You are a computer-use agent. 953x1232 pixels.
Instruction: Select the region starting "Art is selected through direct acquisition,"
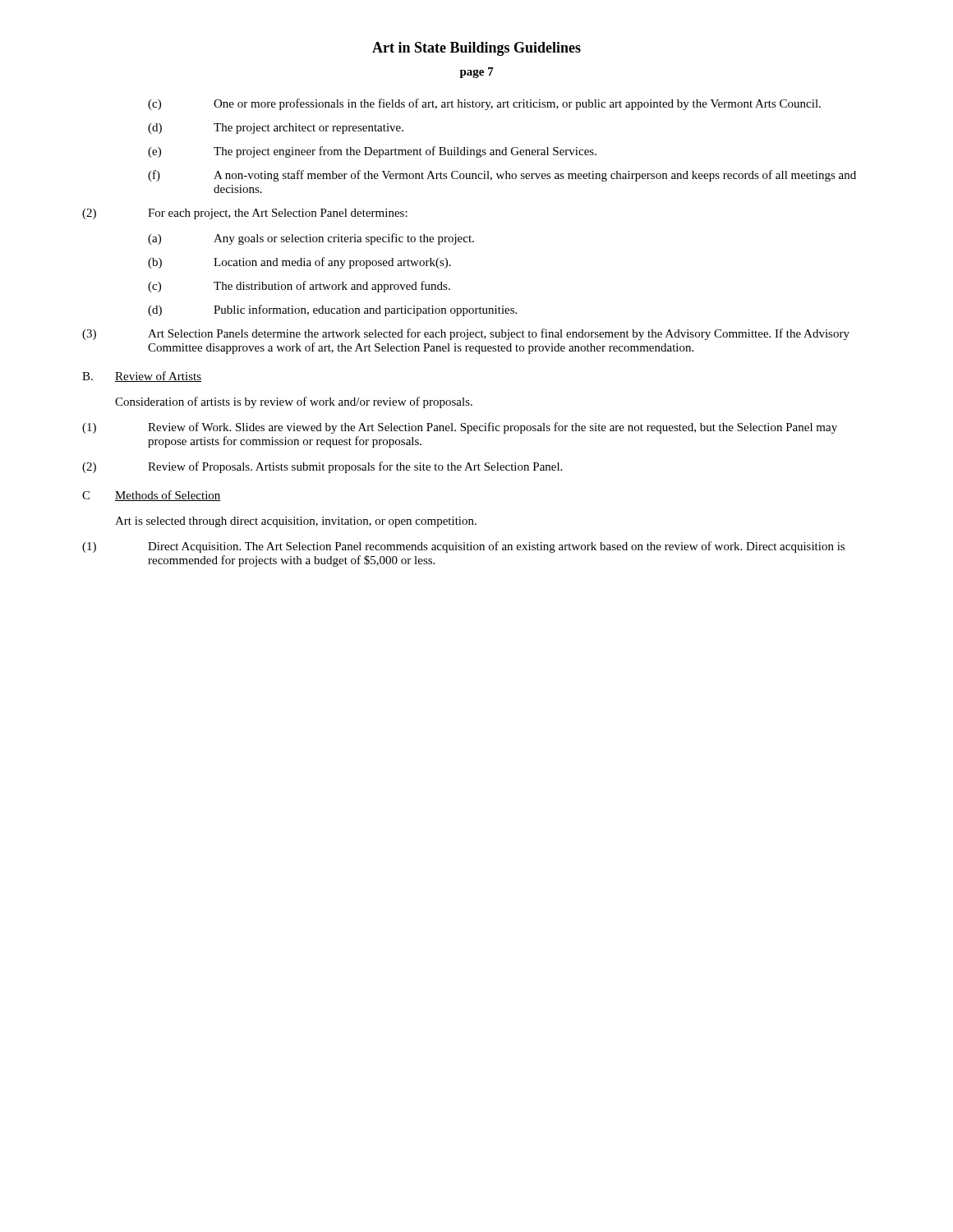click(296, 521)
